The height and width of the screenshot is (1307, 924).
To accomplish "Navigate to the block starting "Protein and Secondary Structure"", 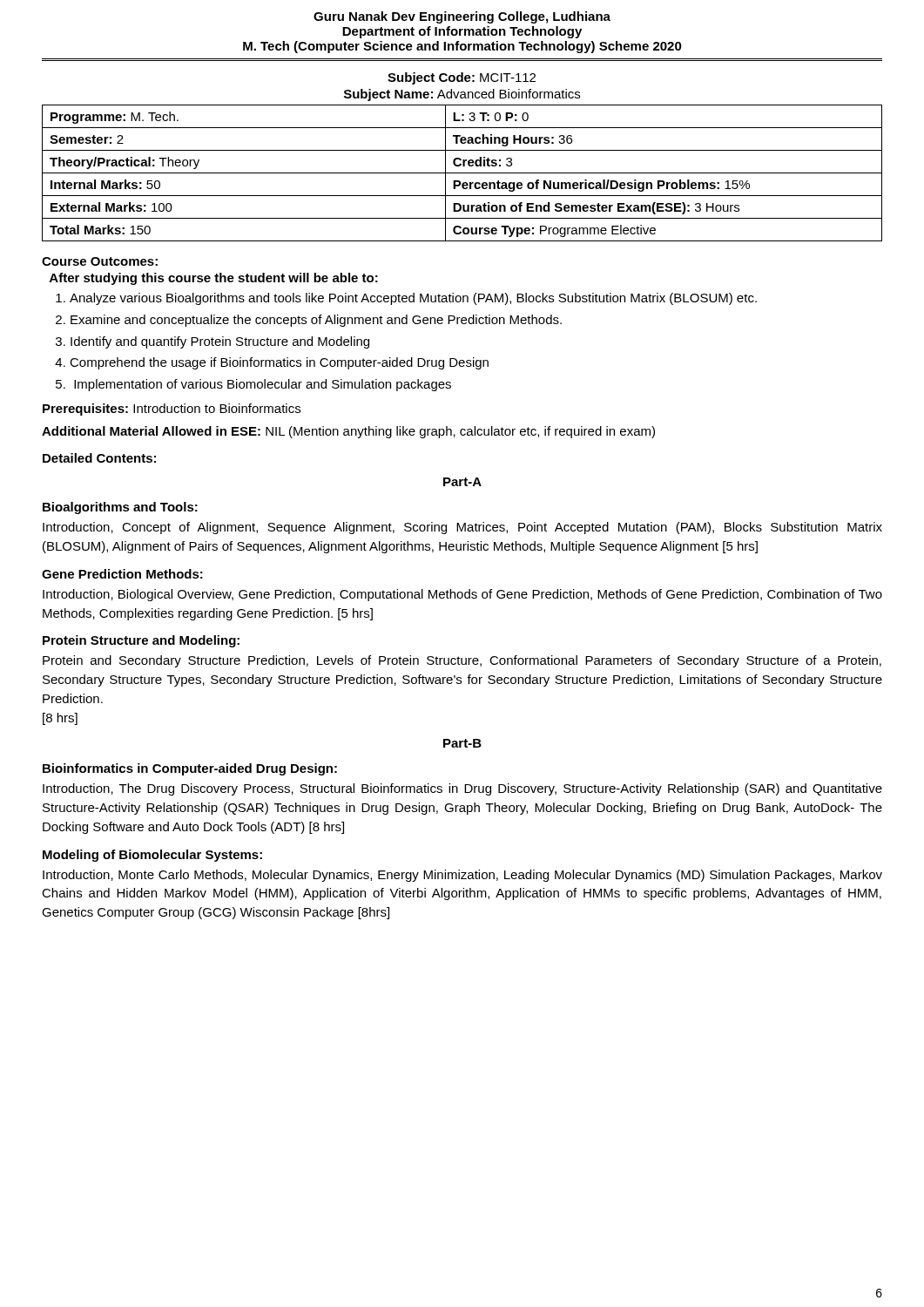I will pyautogui.click(x=462, y=689).
